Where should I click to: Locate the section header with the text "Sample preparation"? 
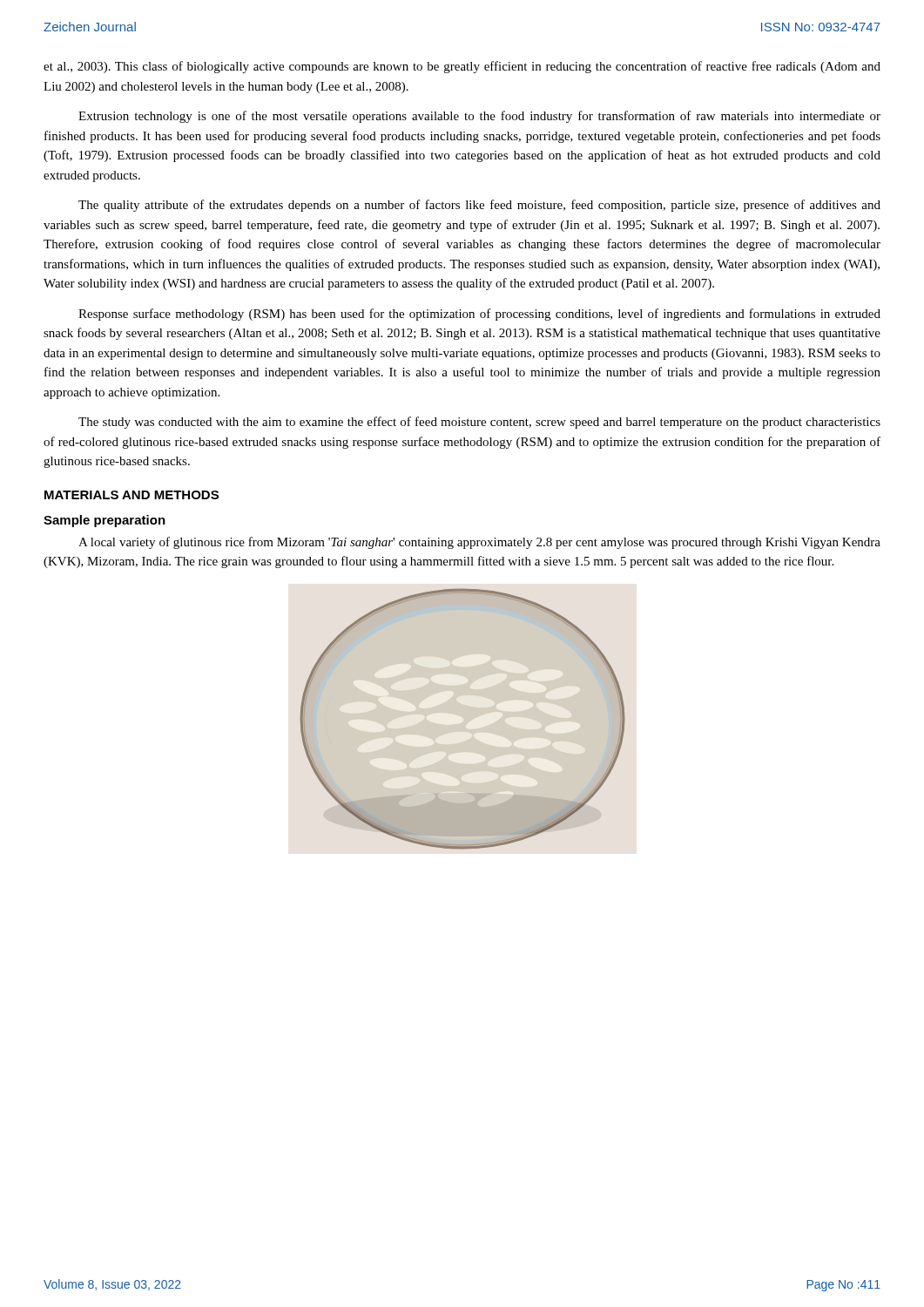pos(105,519)
